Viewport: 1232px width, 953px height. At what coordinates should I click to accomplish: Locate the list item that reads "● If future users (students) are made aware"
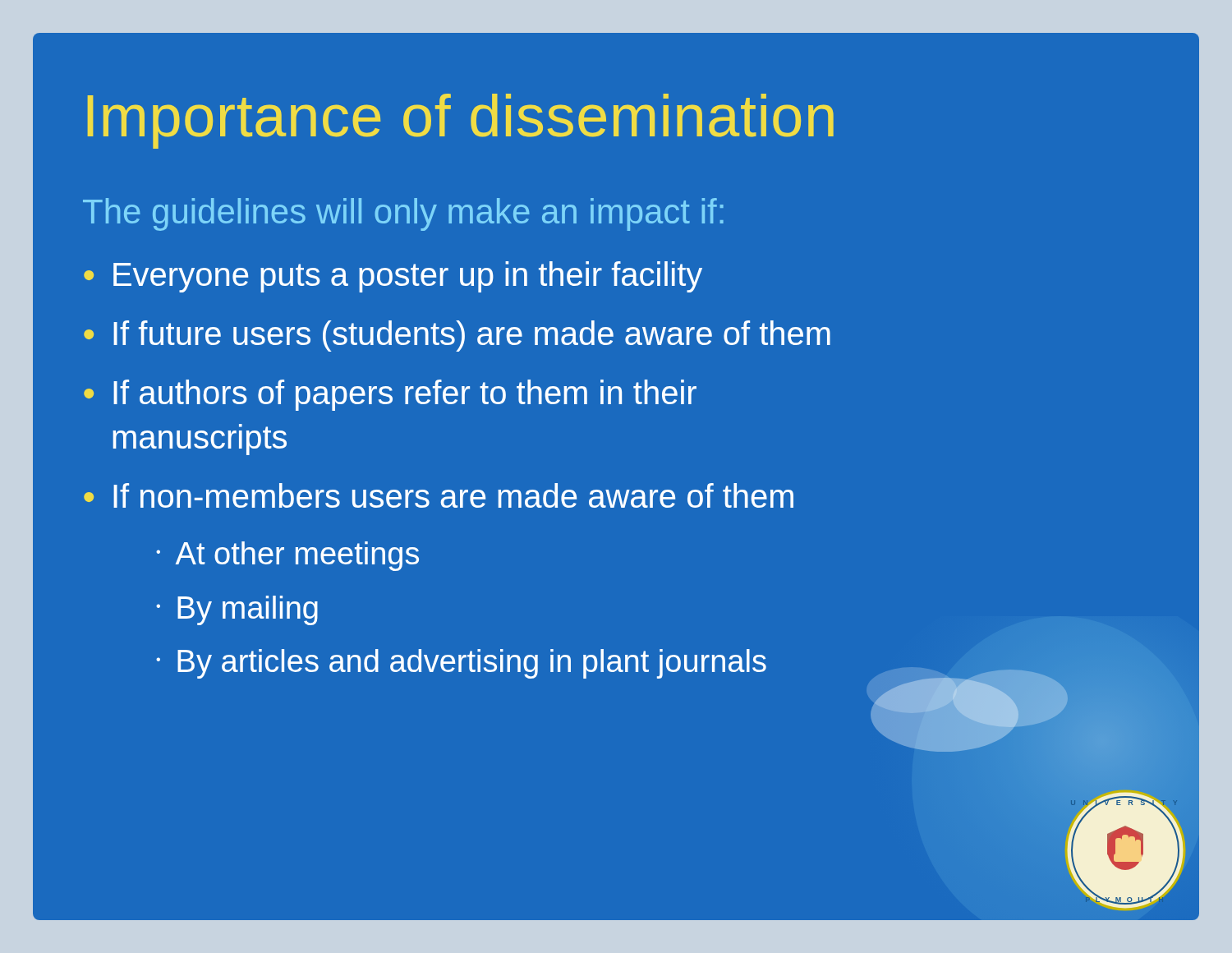457,334
